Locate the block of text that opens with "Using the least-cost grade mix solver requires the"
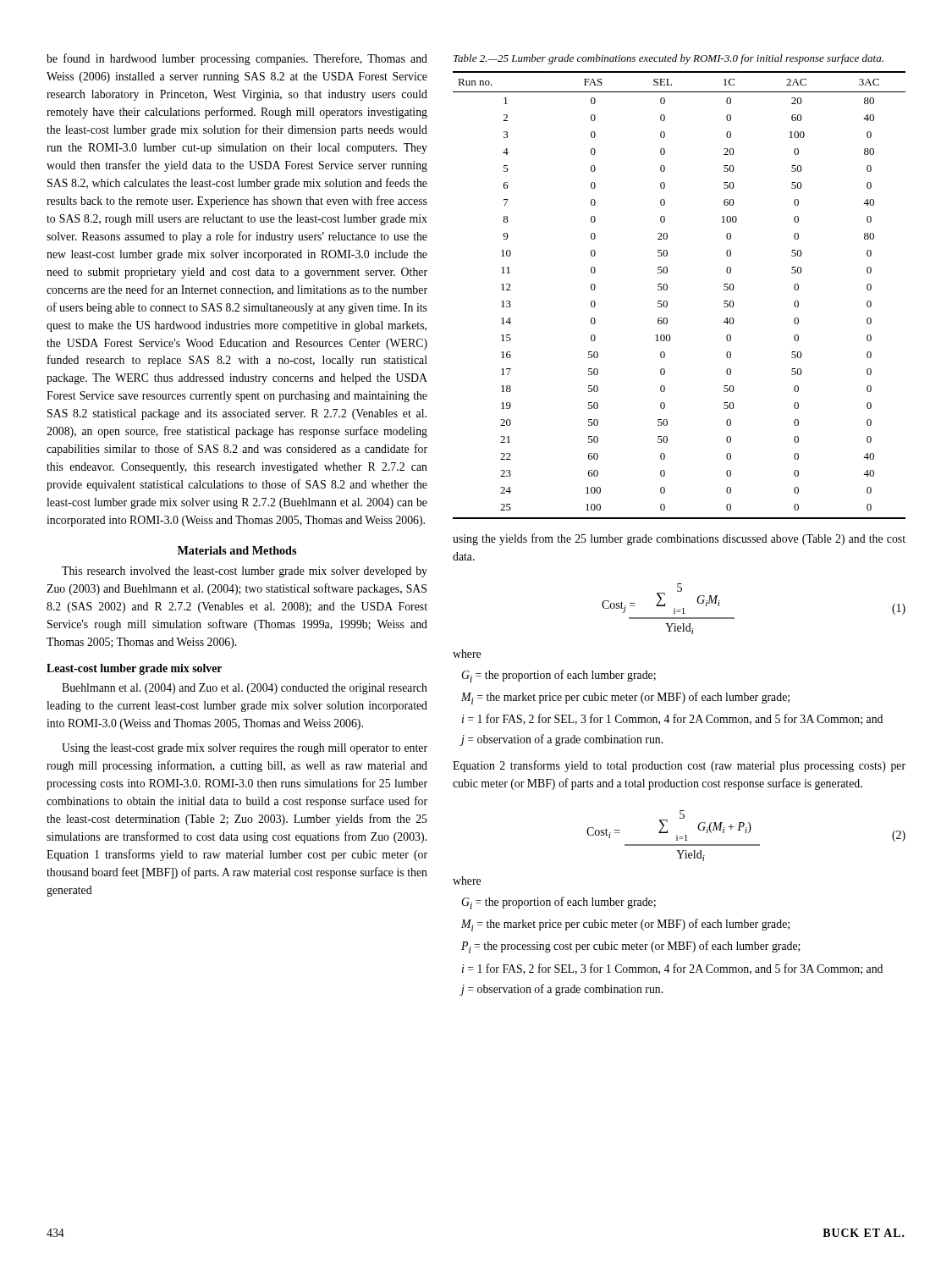The image size is (952, 1270). point(237,819)
